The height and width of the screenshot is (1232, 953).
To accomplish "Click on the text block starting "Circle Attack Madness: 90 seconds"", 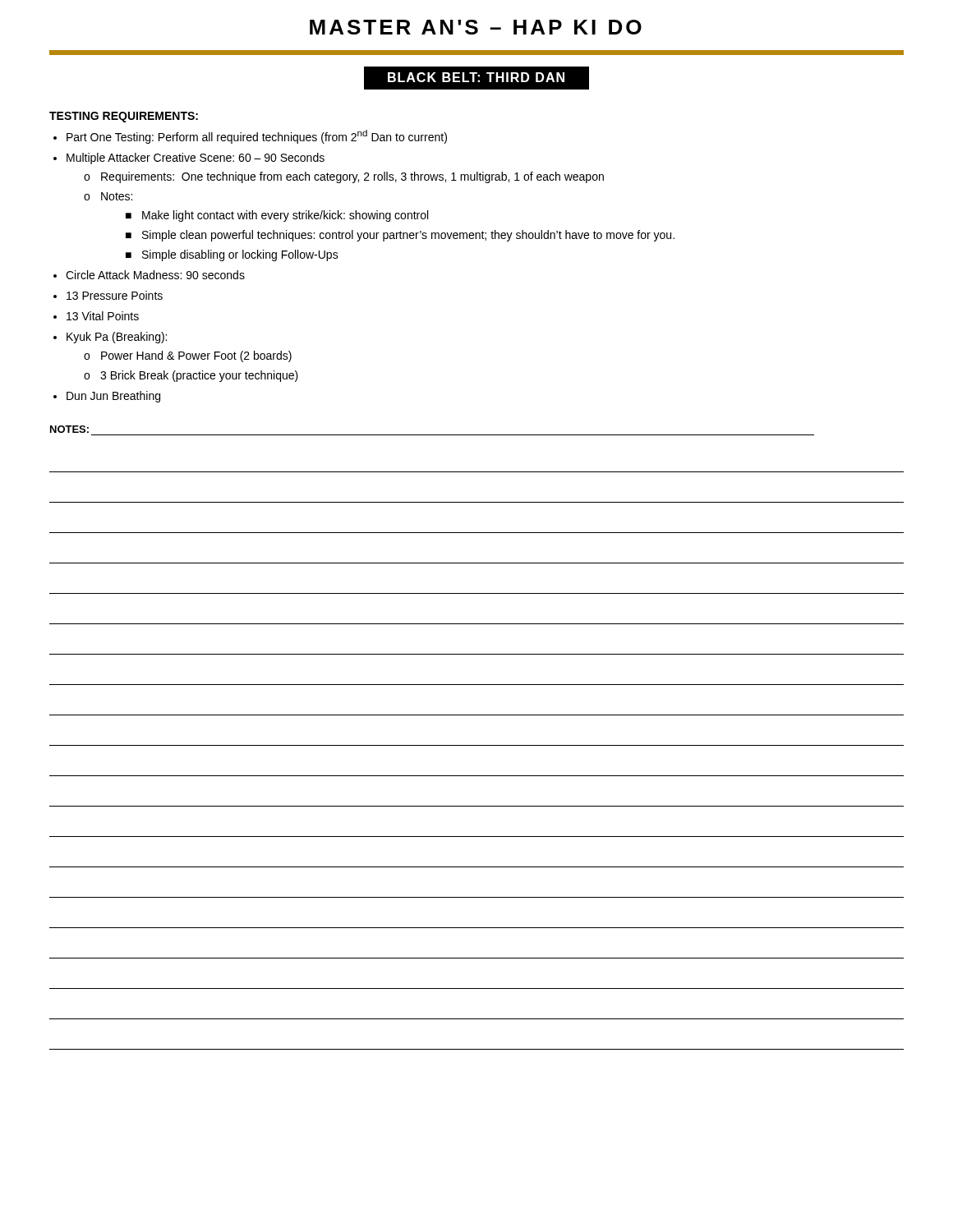I will click(155, 275).
